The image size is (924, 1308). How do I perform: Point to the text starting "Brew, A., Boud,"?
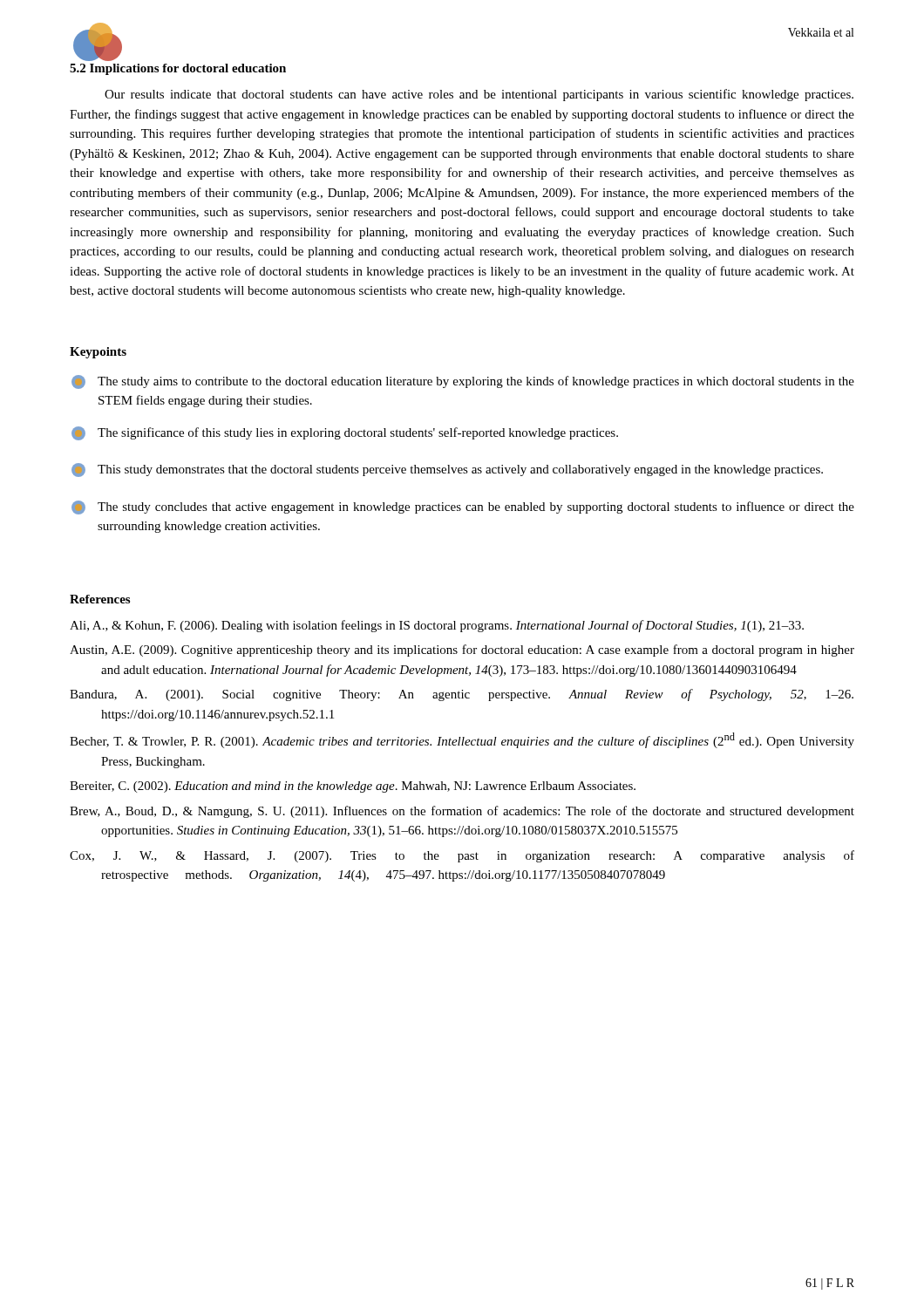[462, 820]
